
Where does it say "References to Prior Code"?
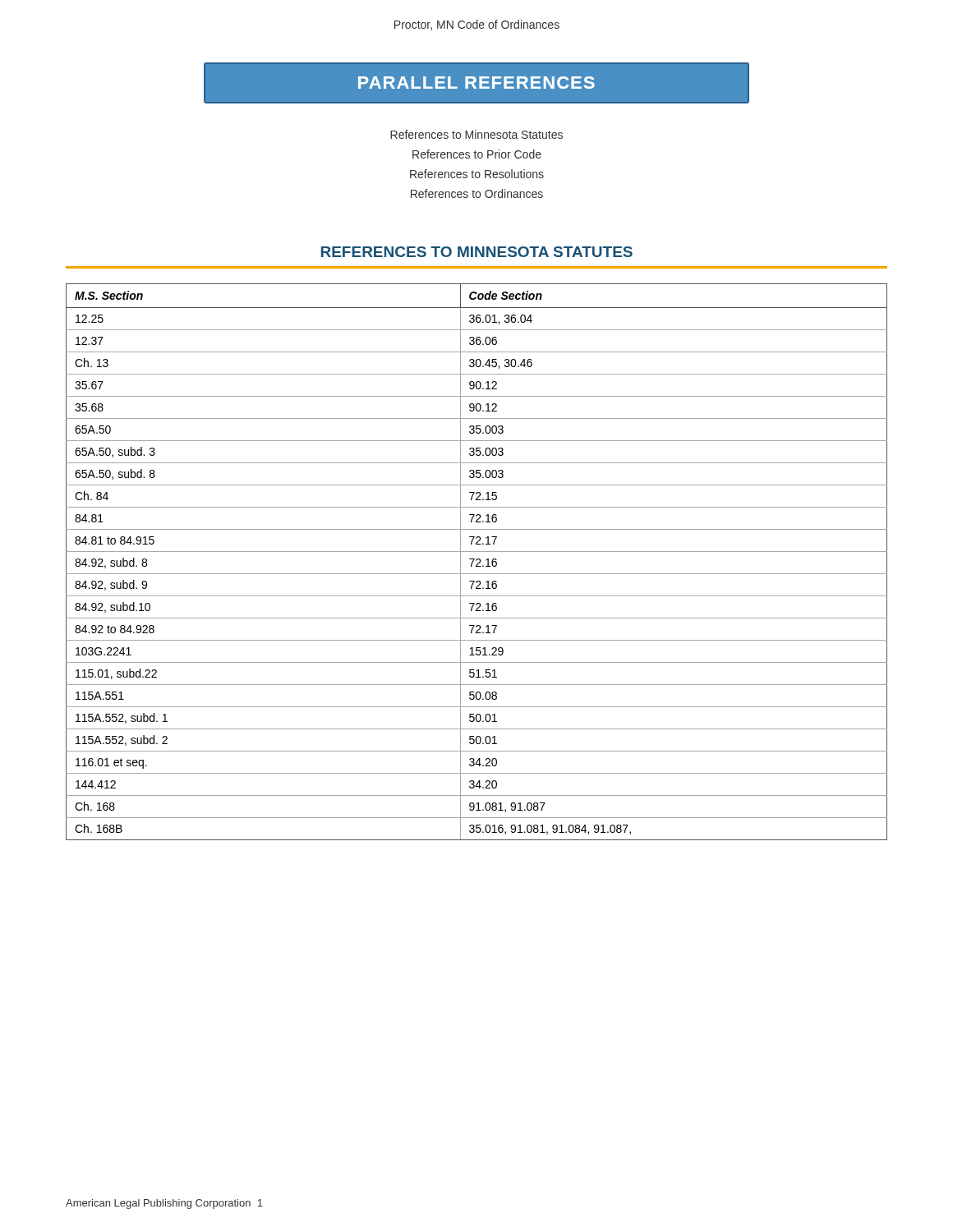[x=476, y=154]
